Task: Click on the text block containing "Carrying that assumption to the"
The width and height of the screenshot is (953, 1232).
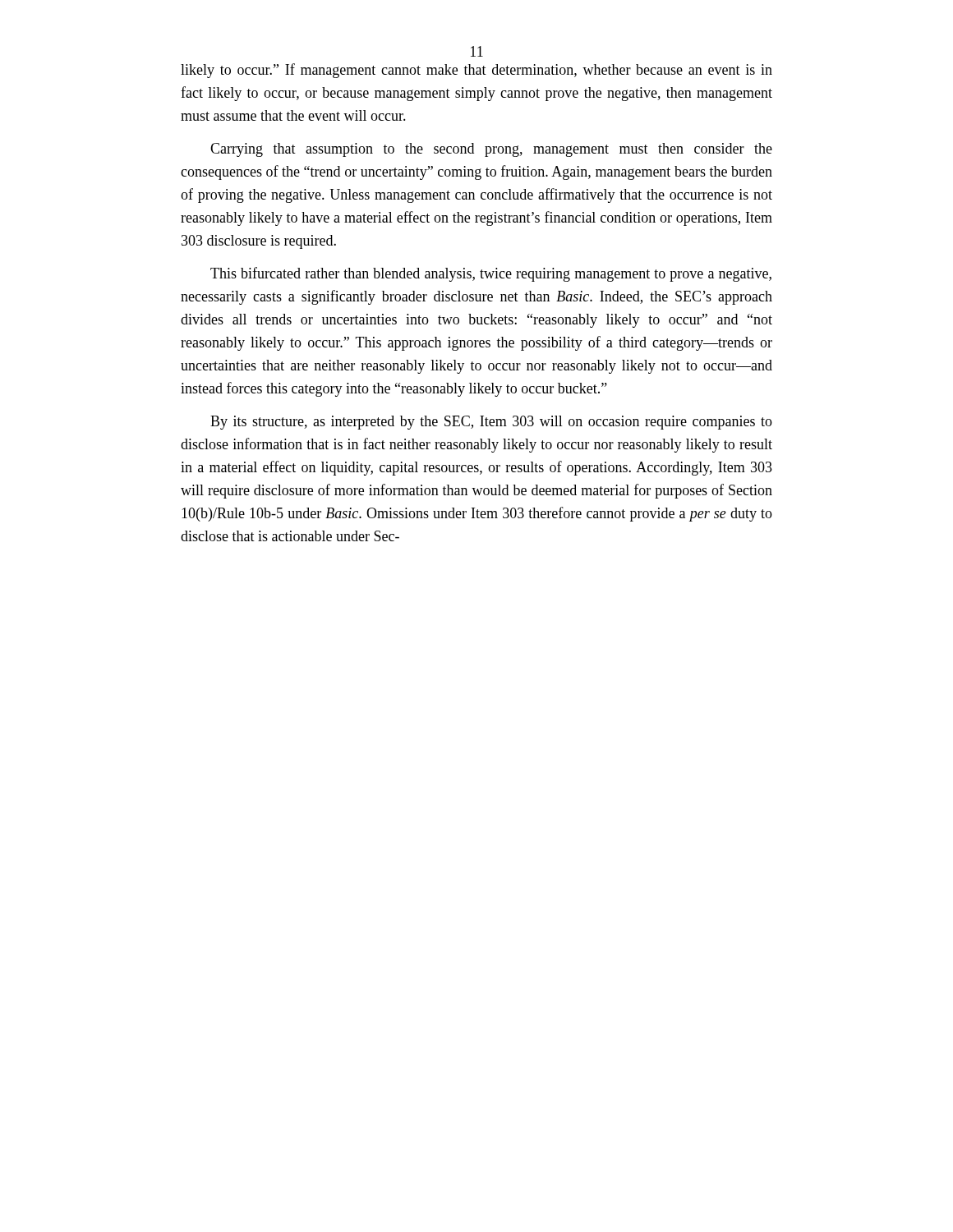Action: pyautogui.click(x=476, y=195)
